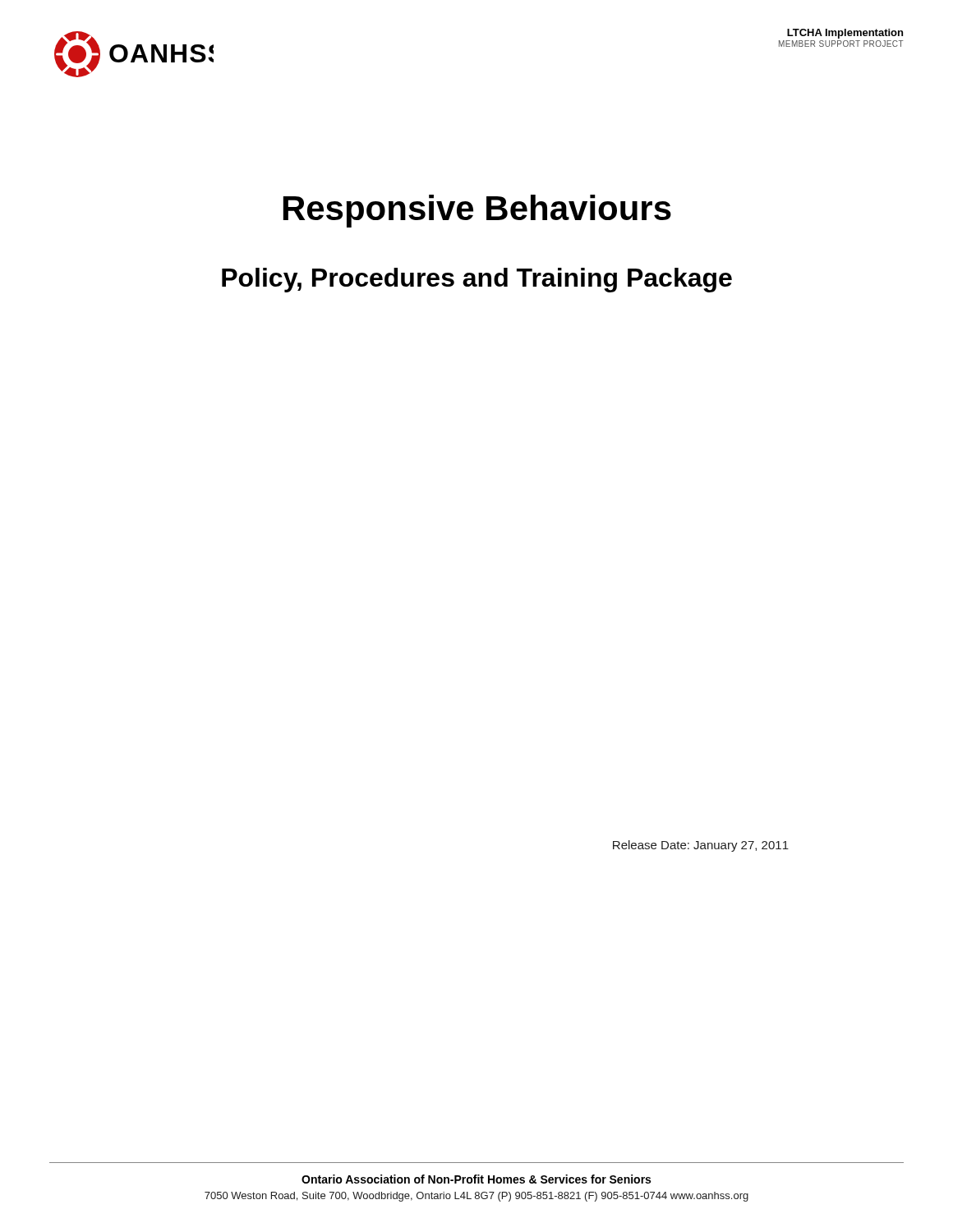Click on the text that reads "Release Date: January 27, 2011"
This screenshot has height=1232, width=953.
point(700,845)
